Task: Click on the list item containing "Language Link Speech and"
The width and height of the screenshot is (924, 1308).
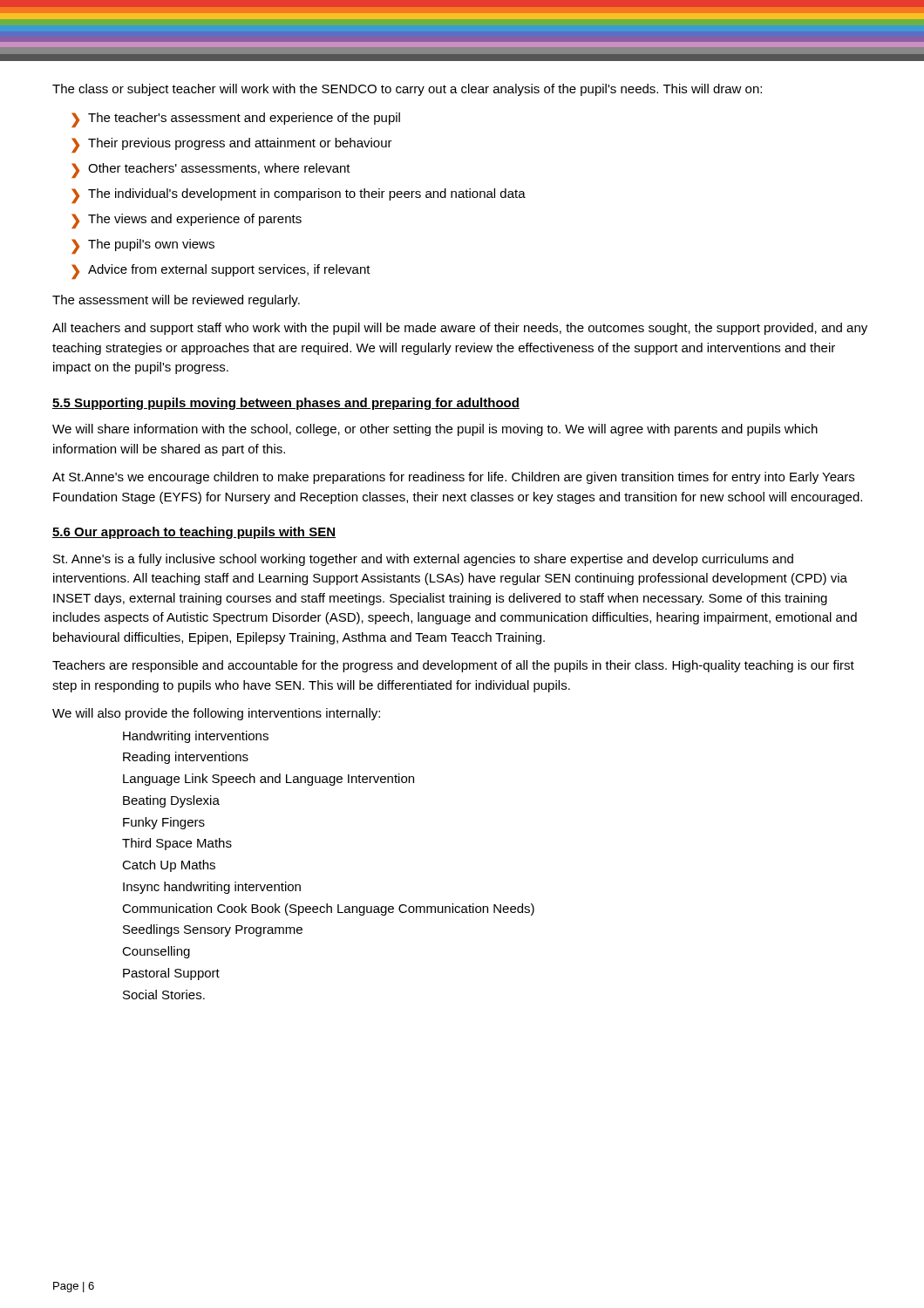Action: pyautogui.click(x=269, y=778)
